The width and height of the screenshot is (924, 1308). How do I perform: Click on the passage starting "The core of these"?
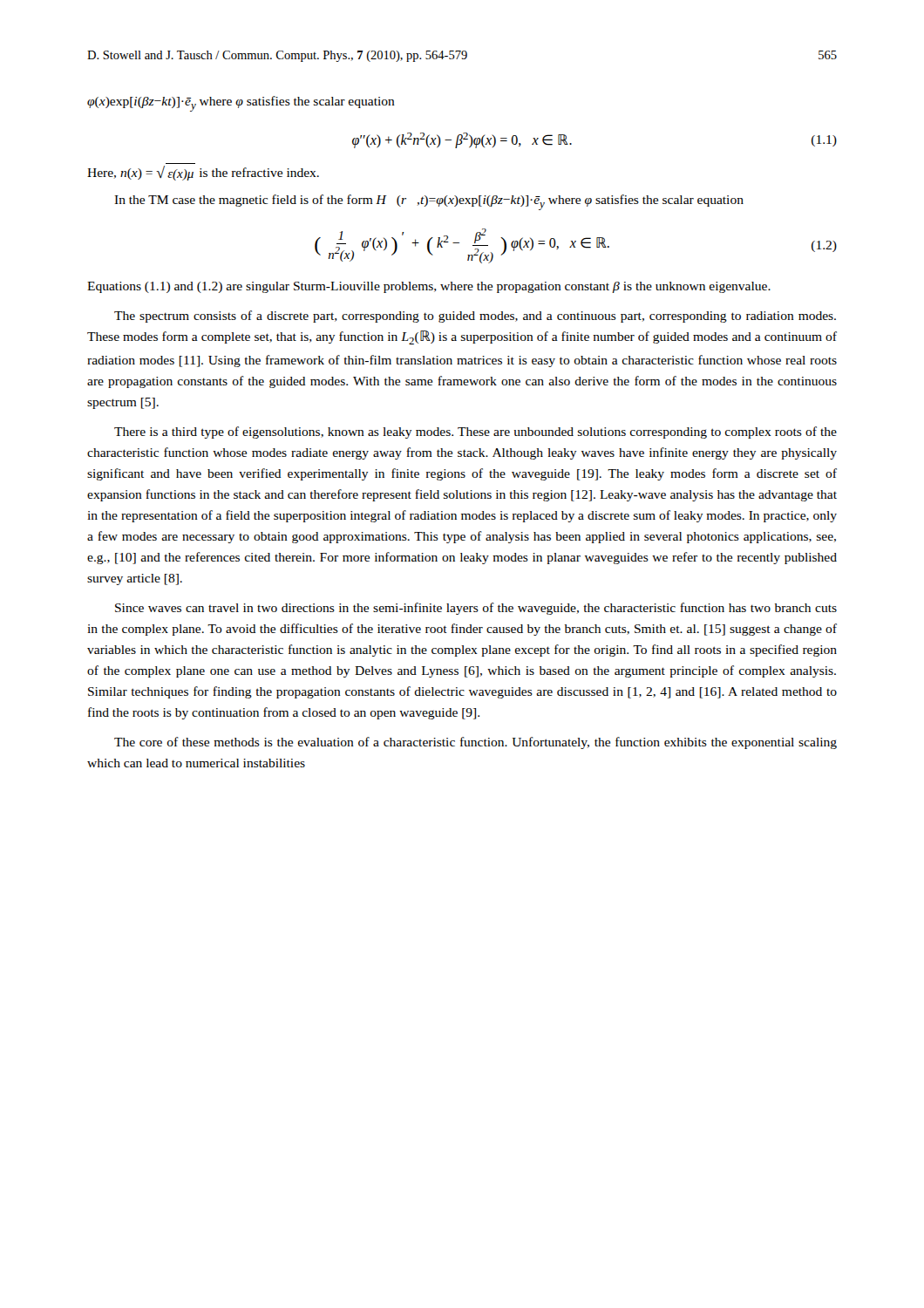(x=462, y=753)
